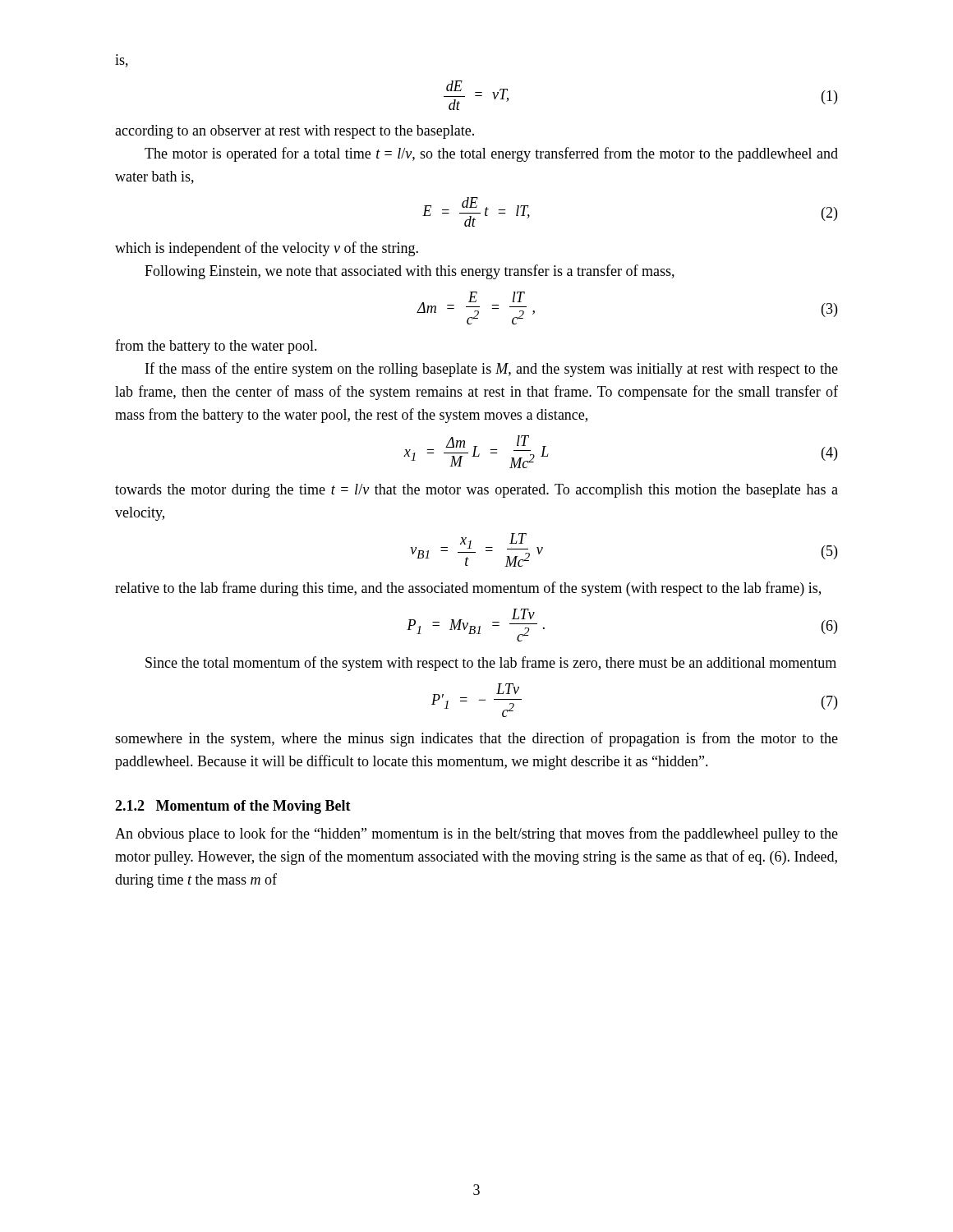Locate the passage starting "Δm = E c2 = lT c2 ,"
This screenshot has height=1232, width=953.
[x=473, y=307]
